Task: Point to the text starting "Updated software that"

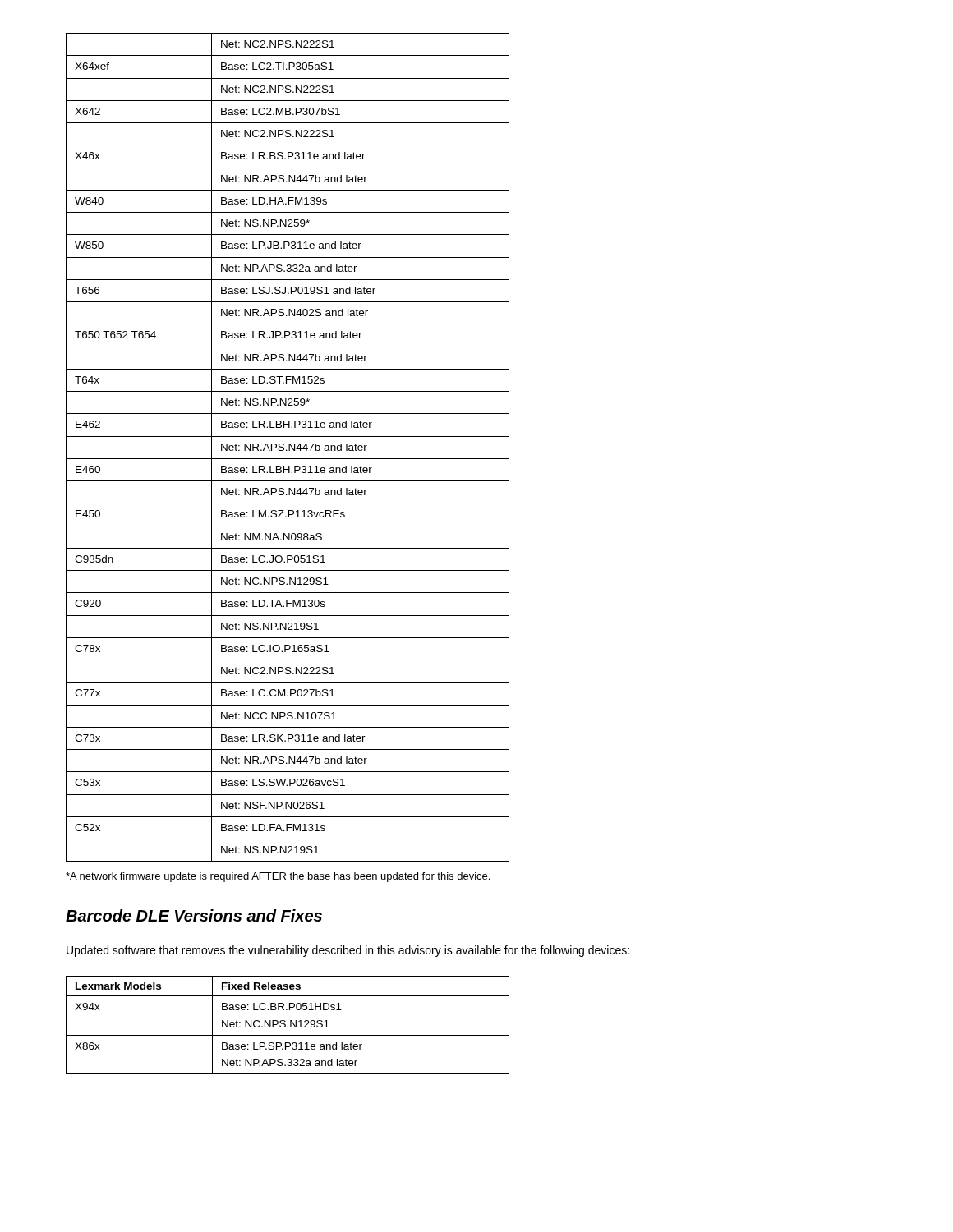Action: [348, 950]
